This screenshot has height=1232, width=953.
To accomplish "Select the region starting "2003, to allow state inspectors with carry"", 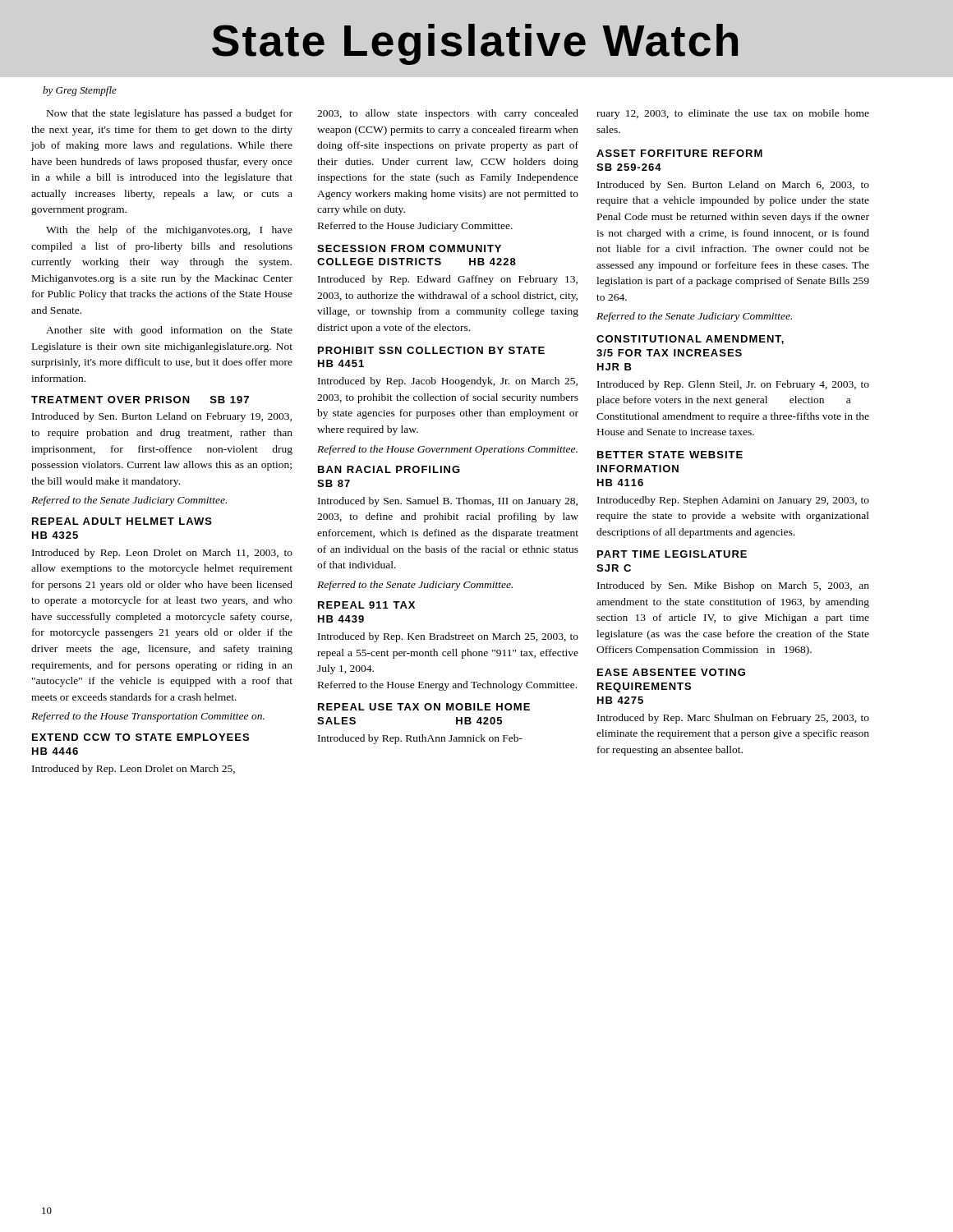I will (448, 169).
